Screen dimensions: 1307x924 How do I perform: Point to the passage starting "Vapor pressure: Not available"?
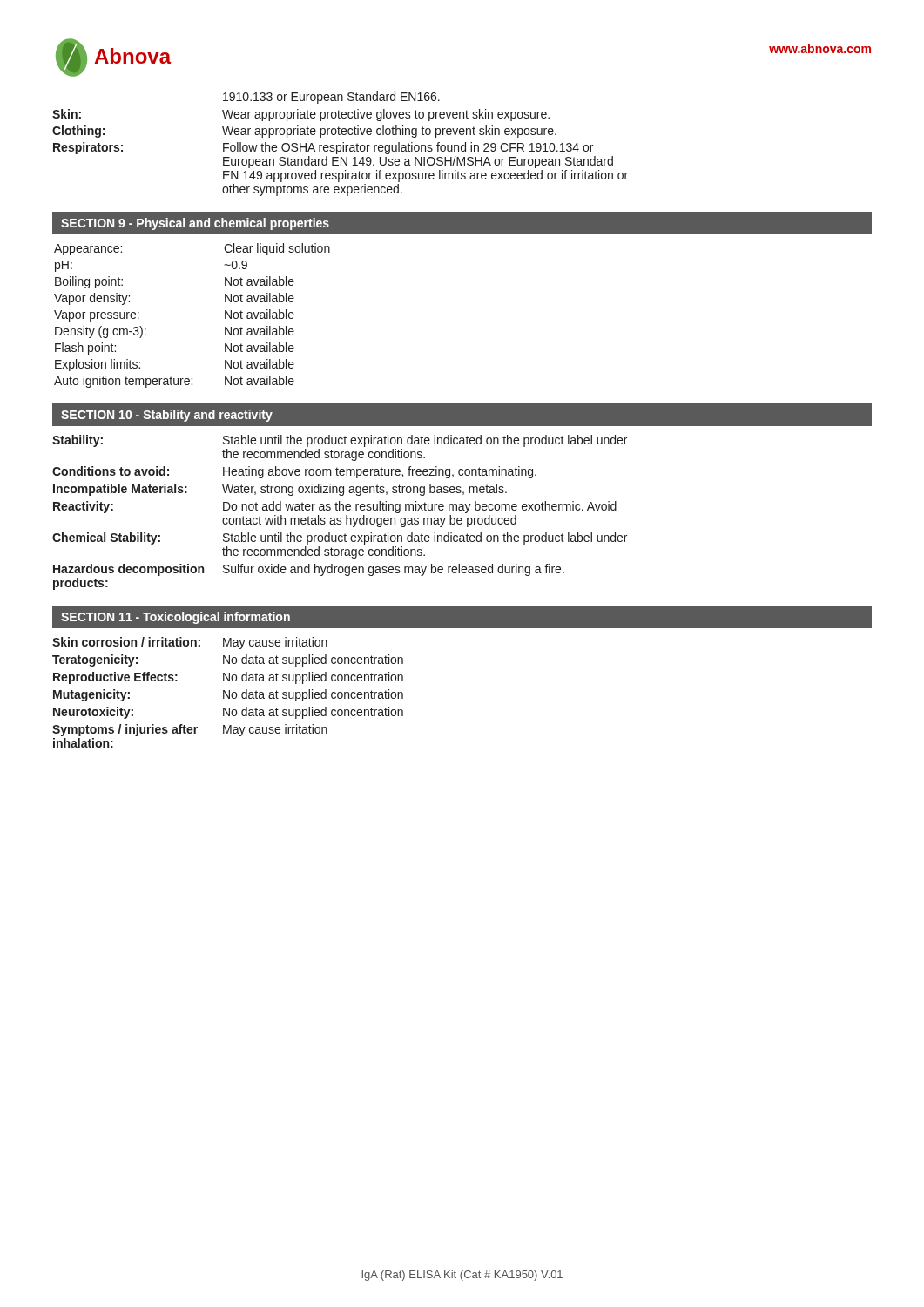pyautogui.click(x=91, y=315)
